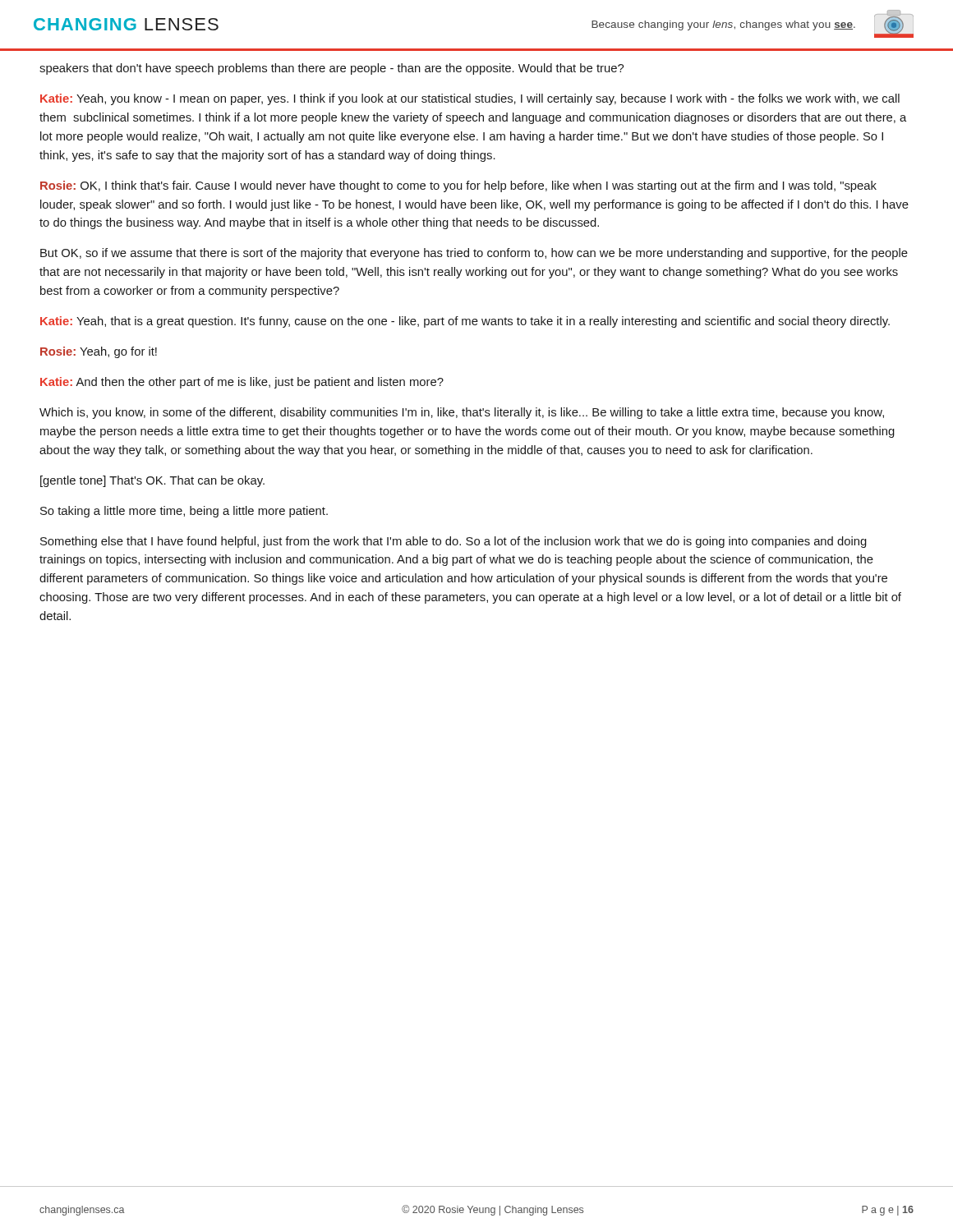Image resolution: width=953 pixels, height=1232 pixels.
Task: Locate the block of text that opens with "Katie: Yeah, that"
Action: click(x=476, y=322)
